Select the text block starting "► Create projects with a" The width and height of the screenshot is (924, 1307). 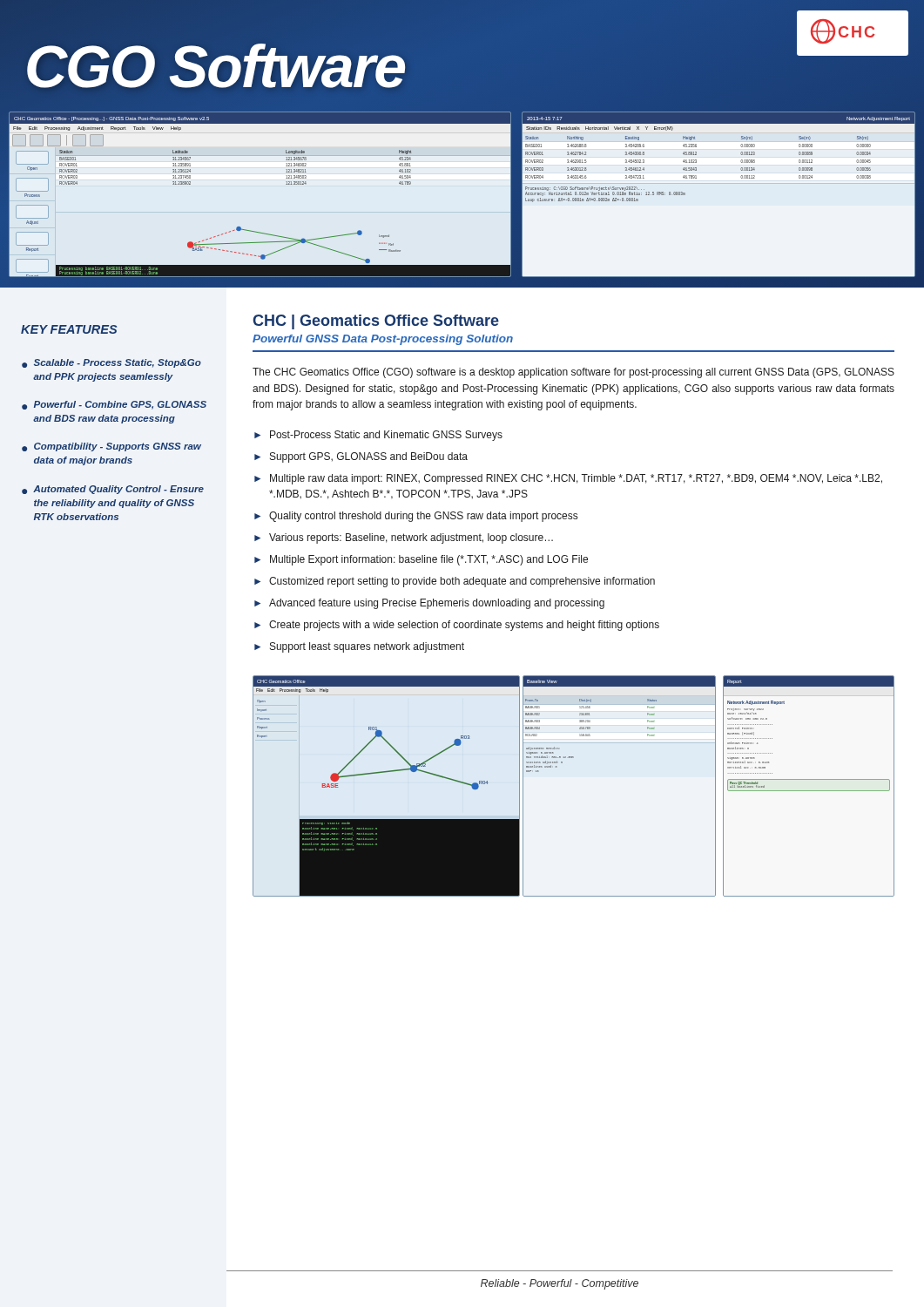tap(456, 625)
